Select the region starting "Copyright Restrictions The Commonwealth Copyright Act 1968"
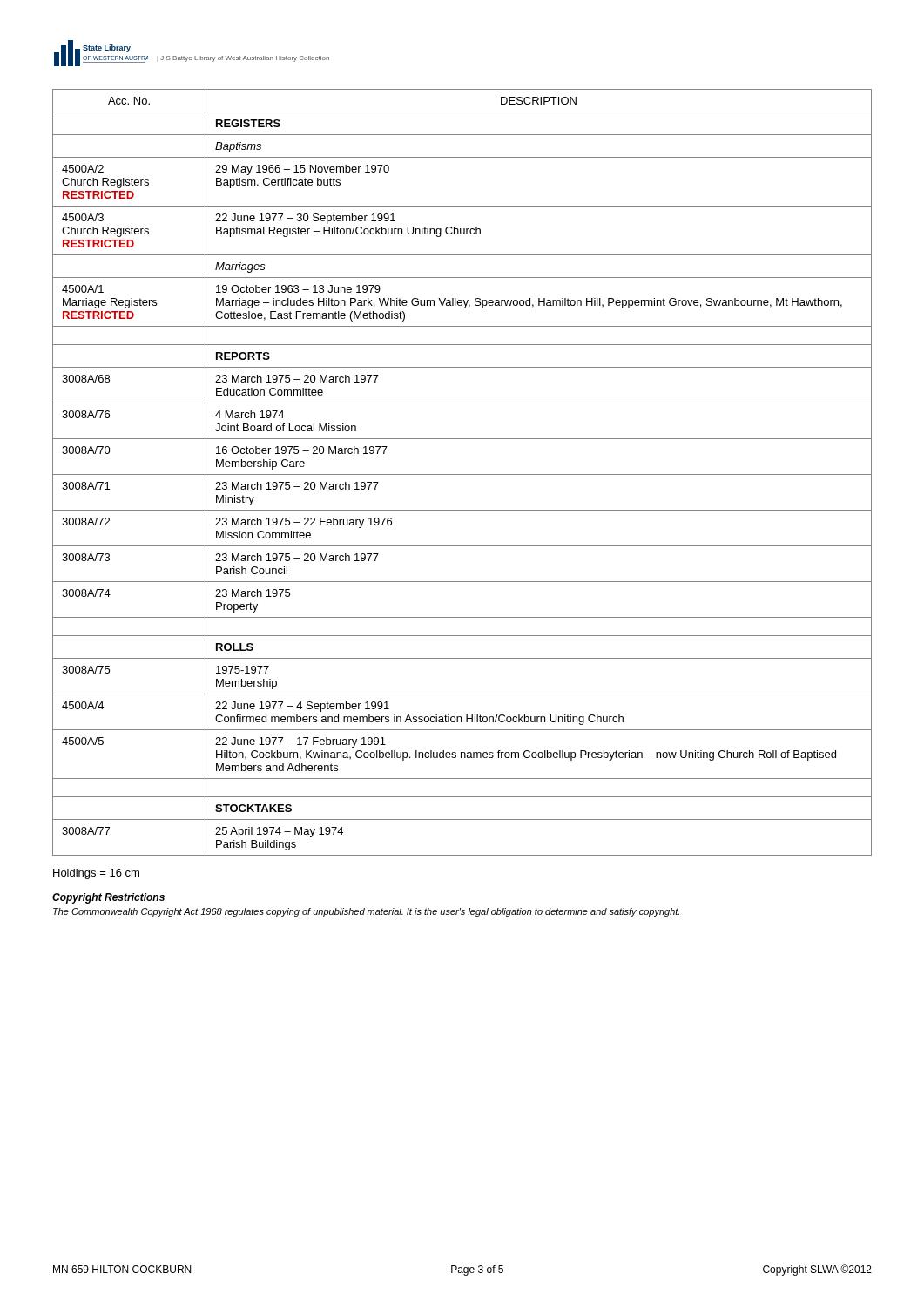Viewport: 924px width, 1307px height. coord(462,905)
